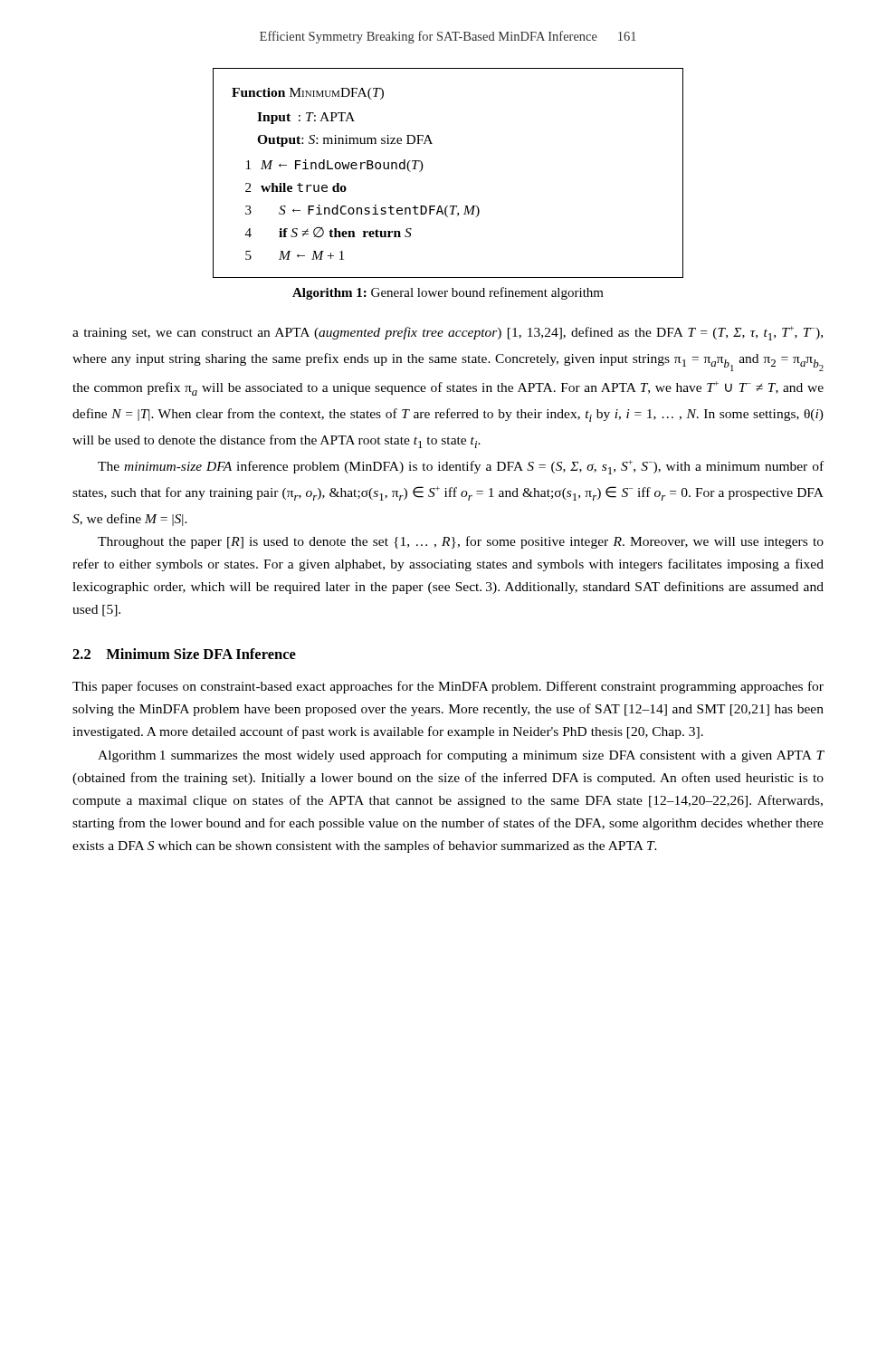The height and width of the screenshot is (1358, 896).
Task: Find the passage starting "Algorithm 1 summarizes"
Action: pos(448,800)
